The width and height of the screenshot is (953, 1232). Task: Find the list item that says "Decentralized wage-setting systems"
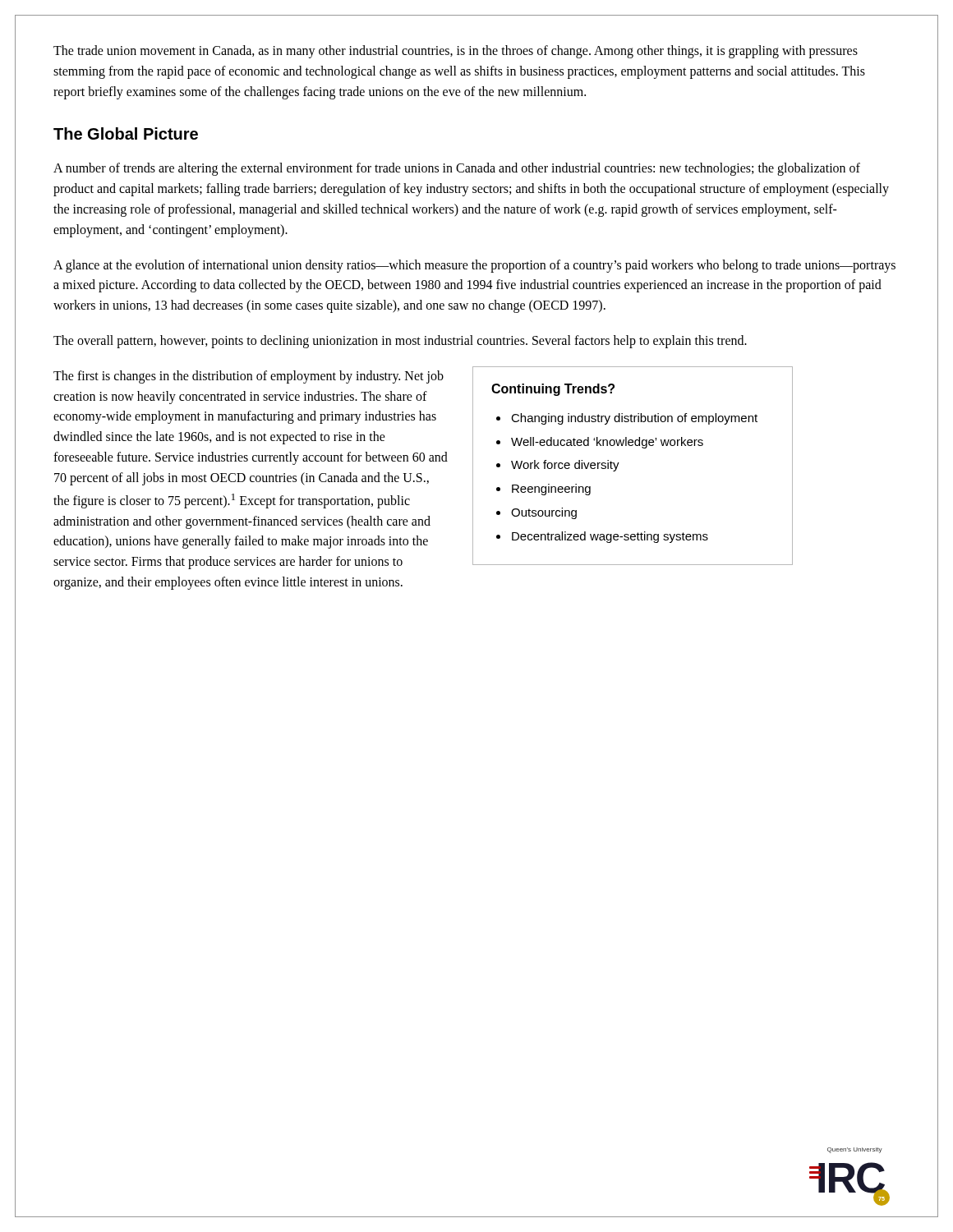tap(610, 535)
